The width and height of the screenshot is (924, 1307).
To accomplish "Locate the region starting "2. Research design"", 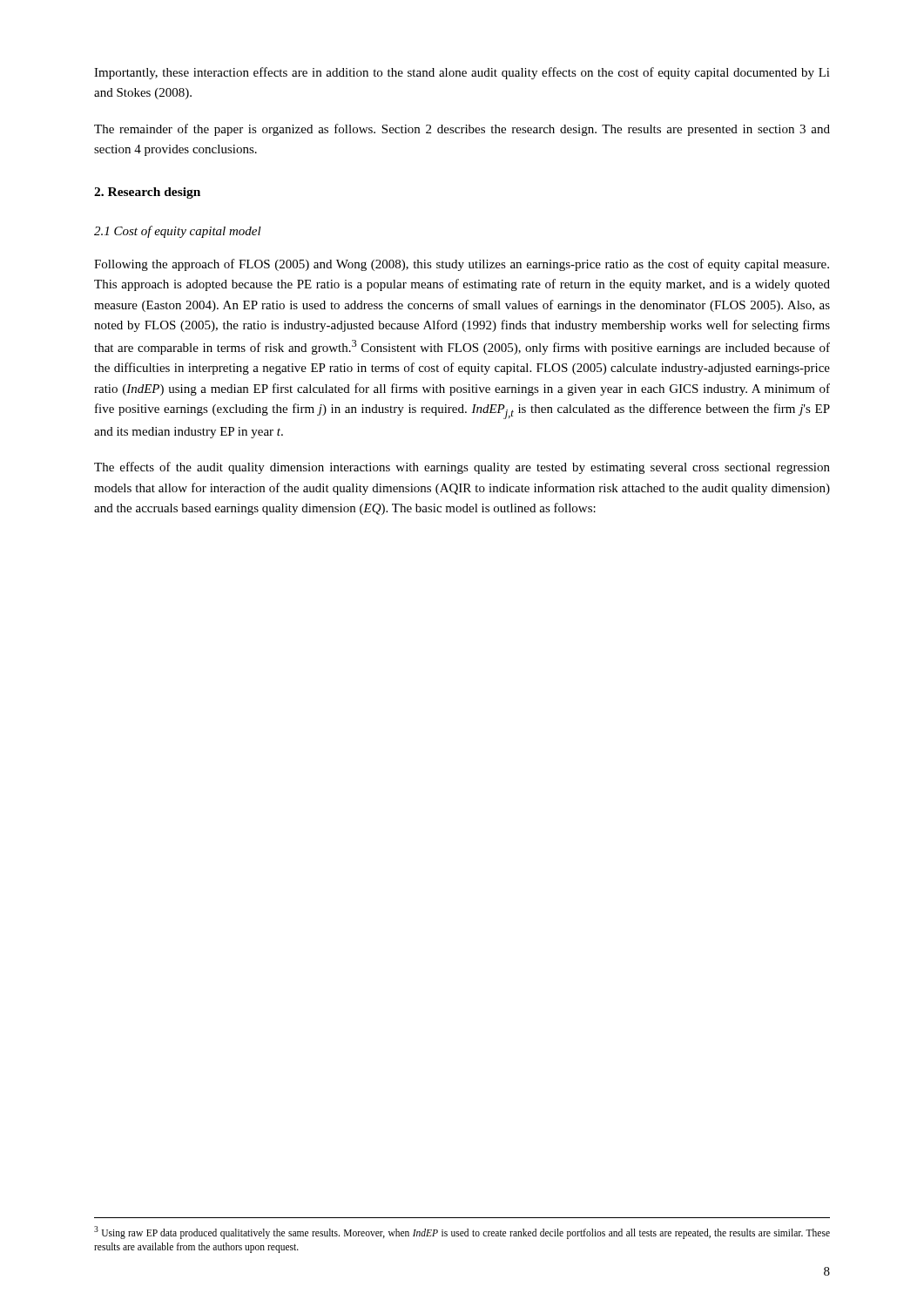I will [x=147, y=191].
